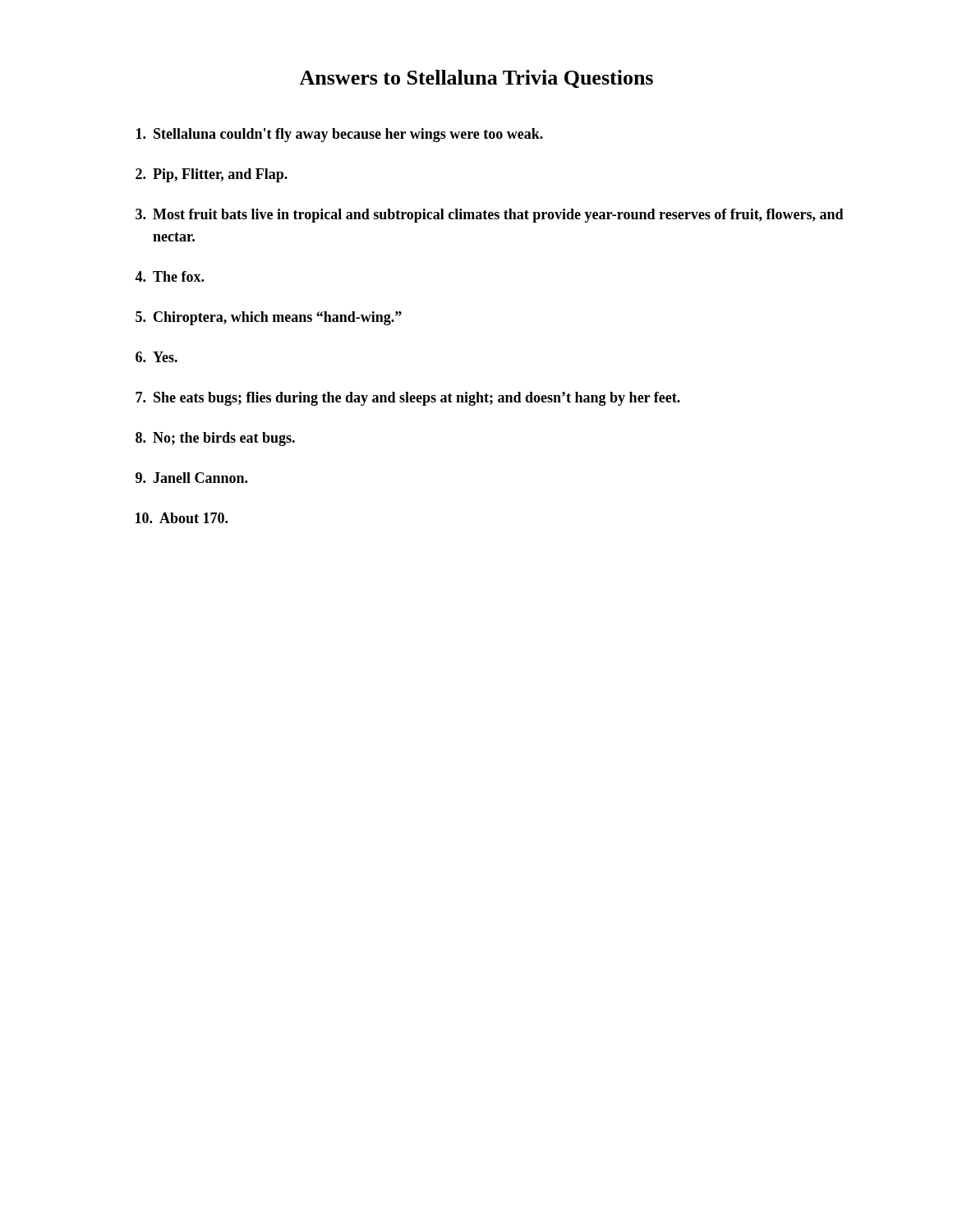This screenshot has width=953, height=1232.
Task: Click on the list item that reads "9. Janell Cannon."
Action: (191, 478)
